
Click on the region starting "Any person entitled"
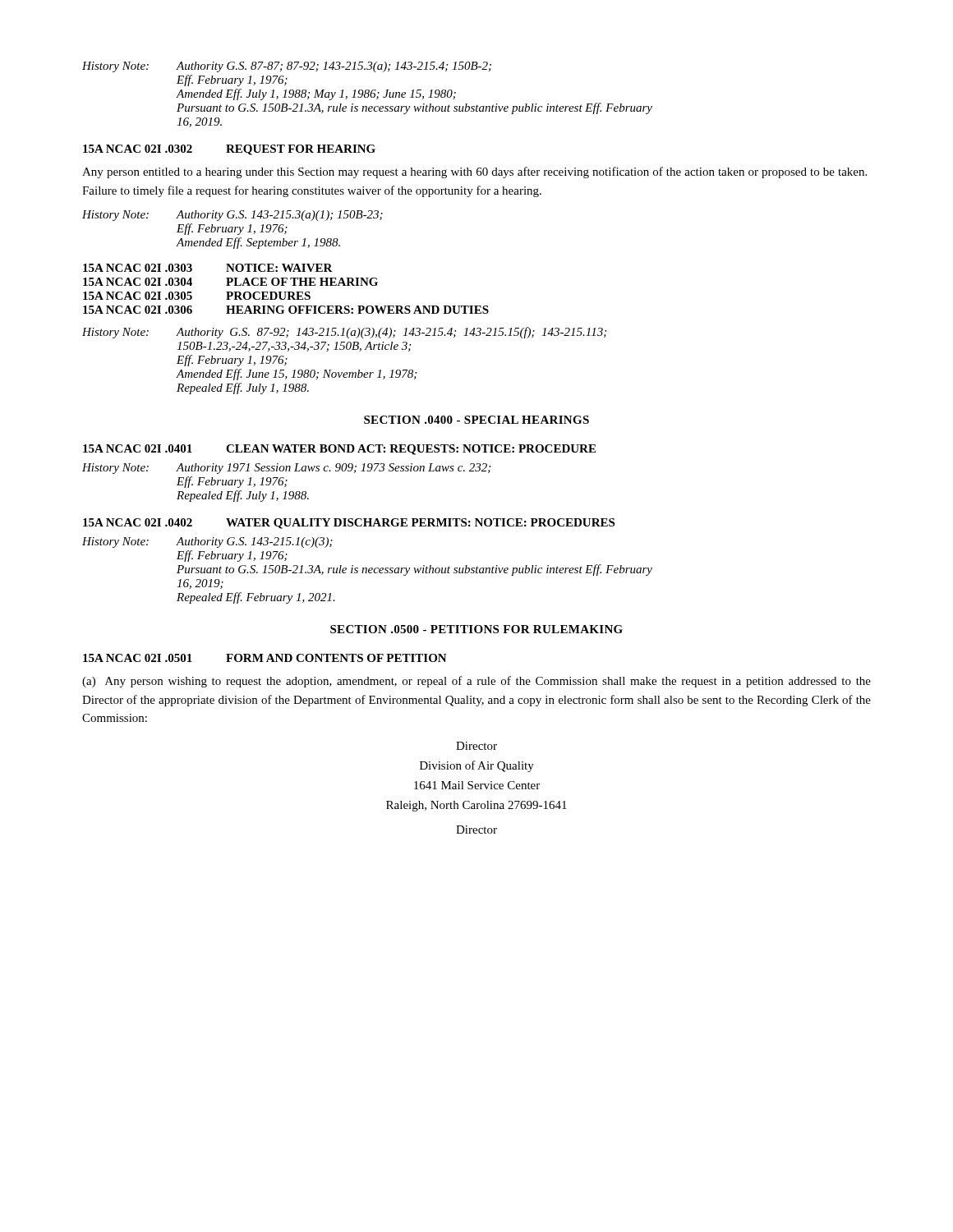(x=476, y=181)
